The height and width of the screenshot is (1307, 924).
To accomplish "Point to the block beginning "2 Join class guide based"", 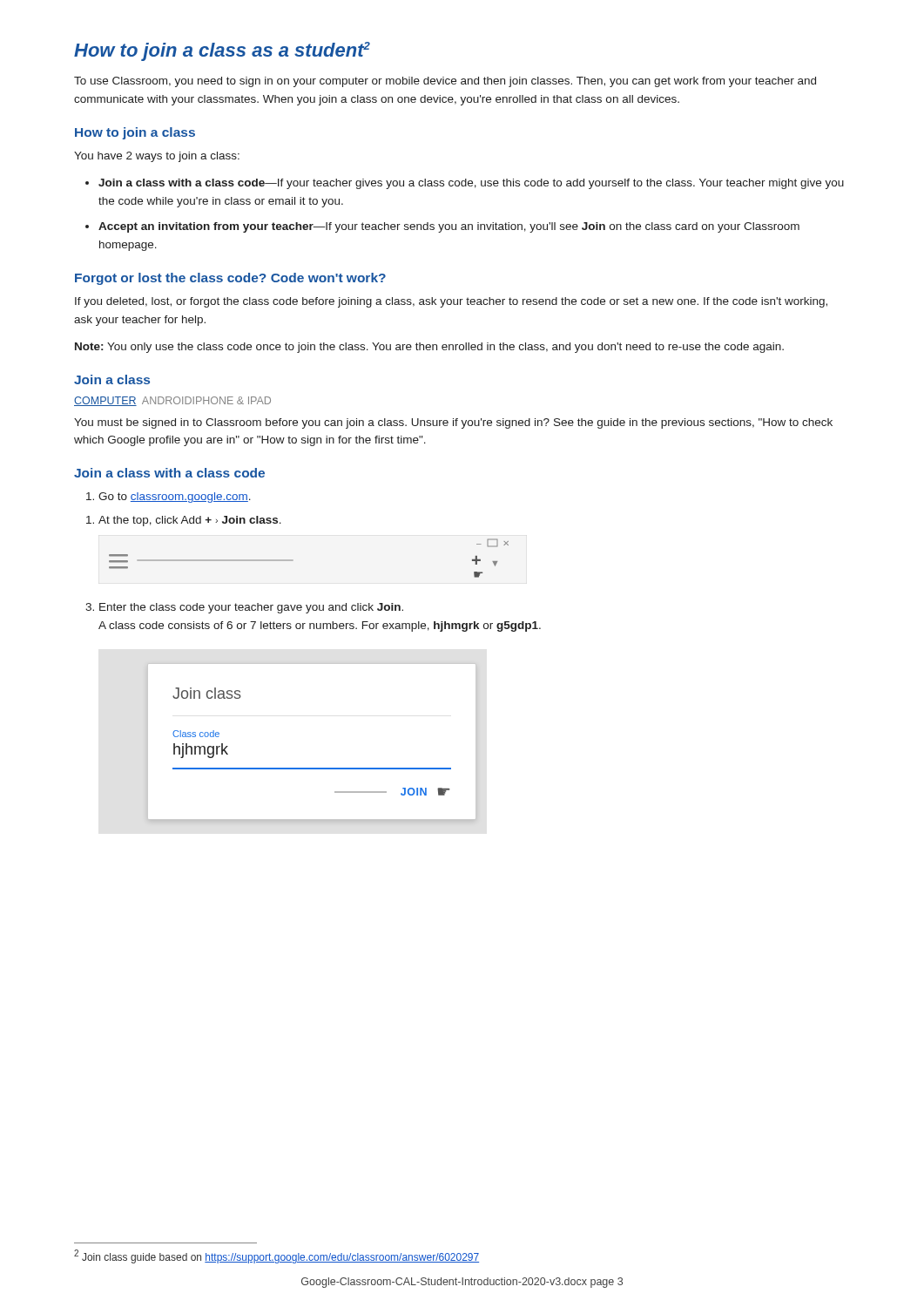I will coord(462,1256).
